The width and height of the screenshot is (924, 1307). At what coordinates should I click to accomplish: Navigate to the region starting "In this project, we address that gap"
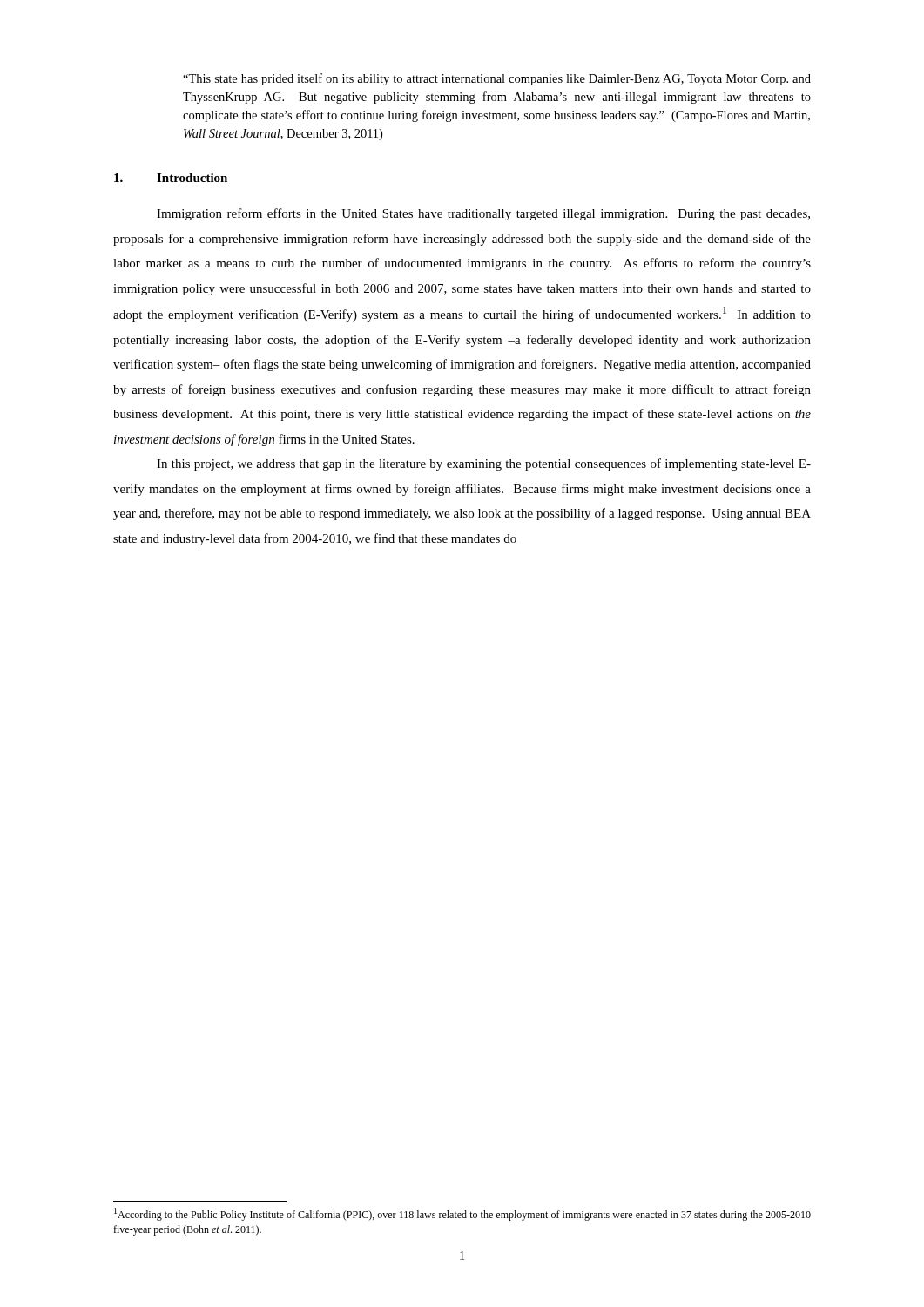(x=462, y=501)
